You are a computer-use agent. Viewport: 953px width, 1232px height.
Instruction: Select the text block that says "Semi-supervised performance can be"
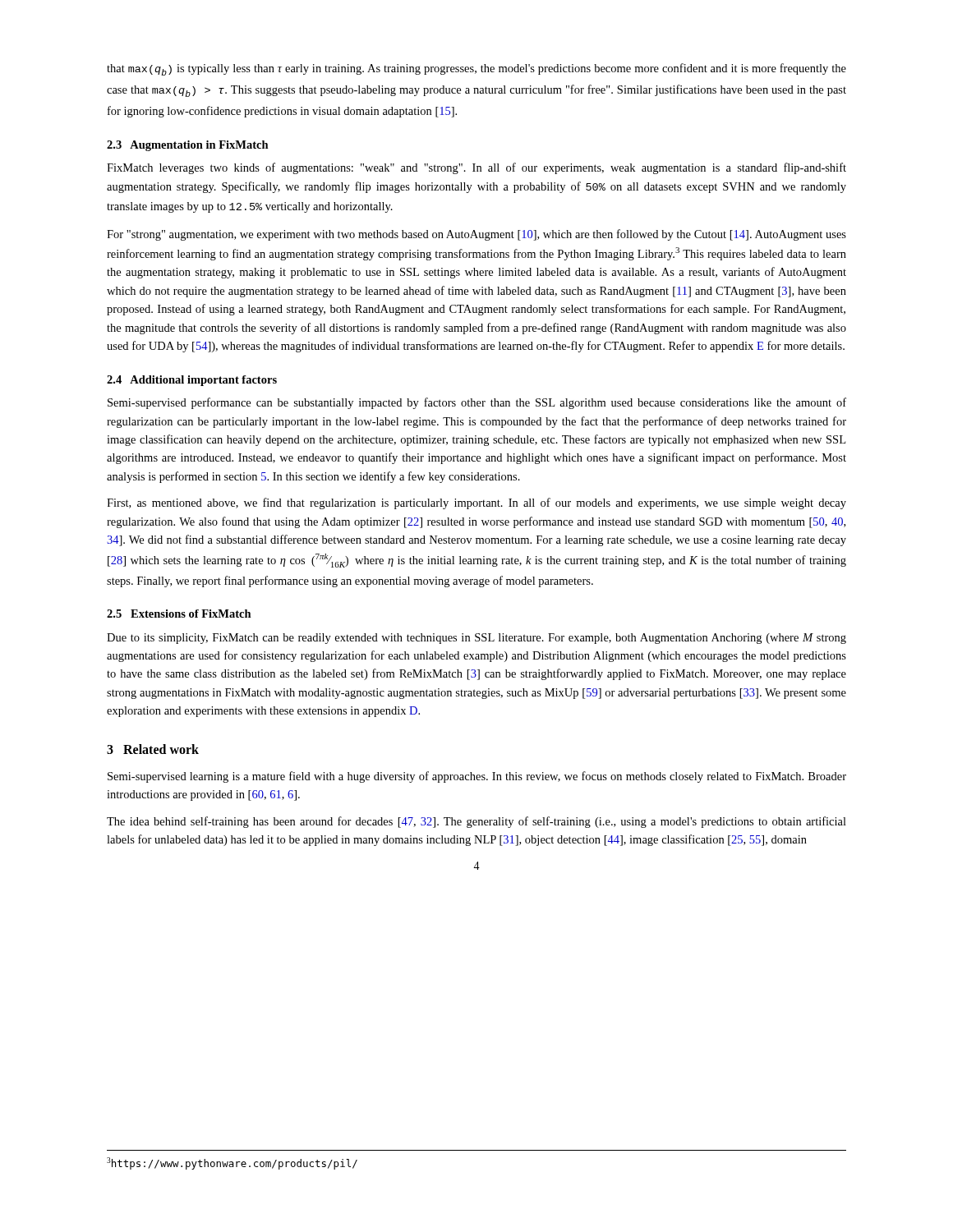(x=476, y=439)
